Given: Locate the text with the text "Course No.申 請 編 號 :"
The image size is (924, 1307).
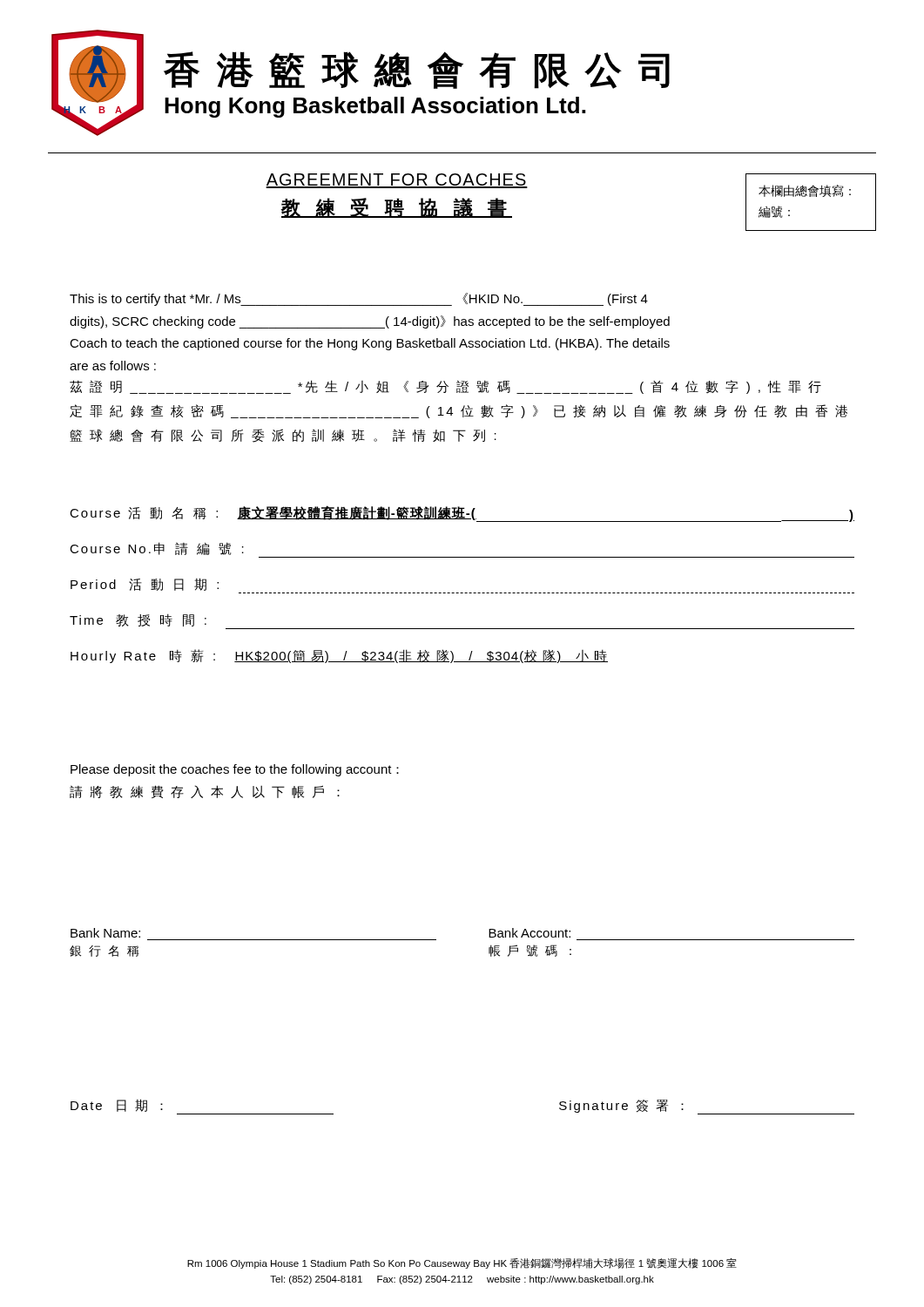Looking at the screenshot, I should pyautogui.click(x=462, y=549).
